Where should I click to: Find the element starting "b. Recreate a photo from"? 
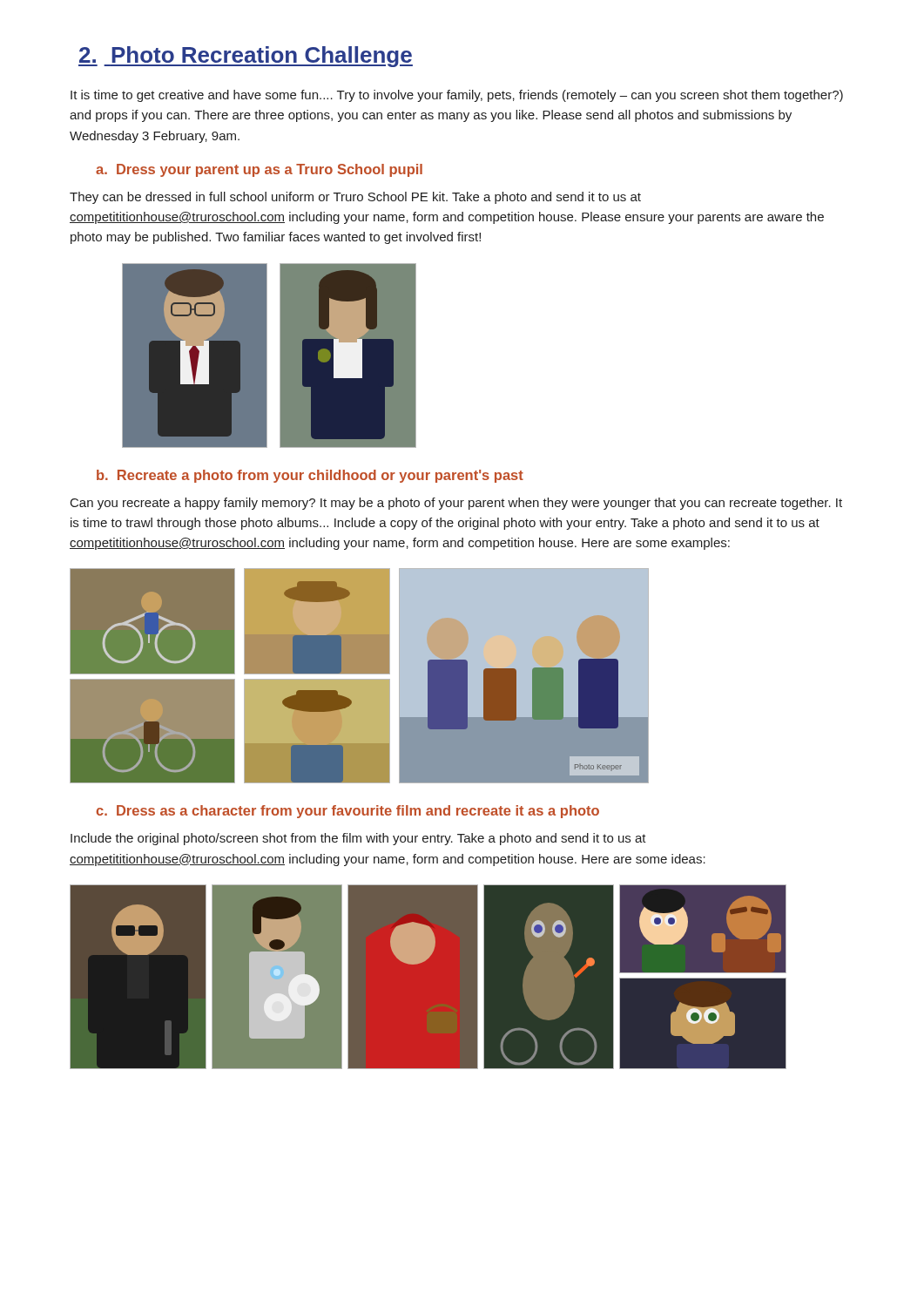pyautogui.click(x=309, y=474)
